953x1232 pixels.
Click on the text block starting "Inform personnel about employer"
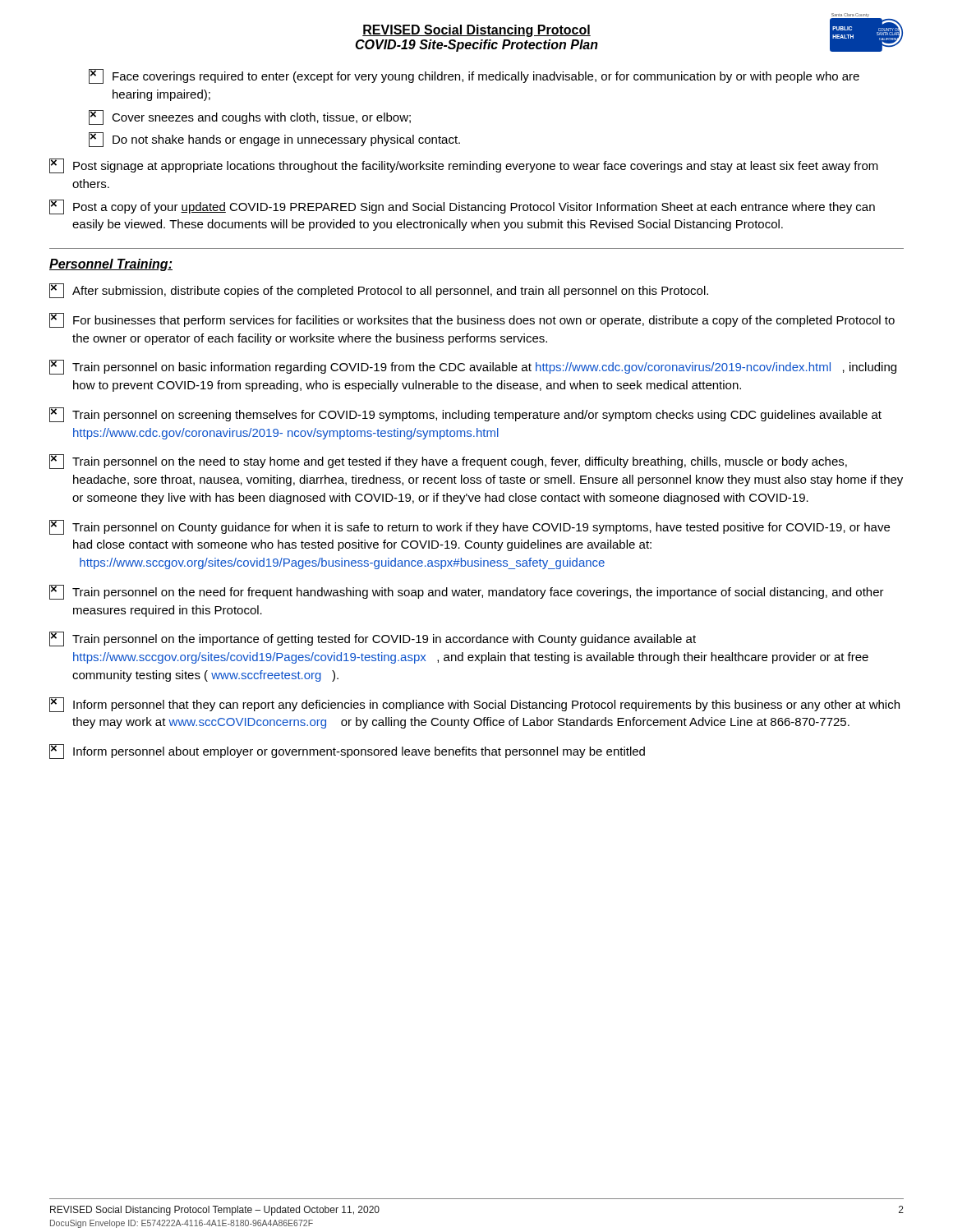point(347,751)
